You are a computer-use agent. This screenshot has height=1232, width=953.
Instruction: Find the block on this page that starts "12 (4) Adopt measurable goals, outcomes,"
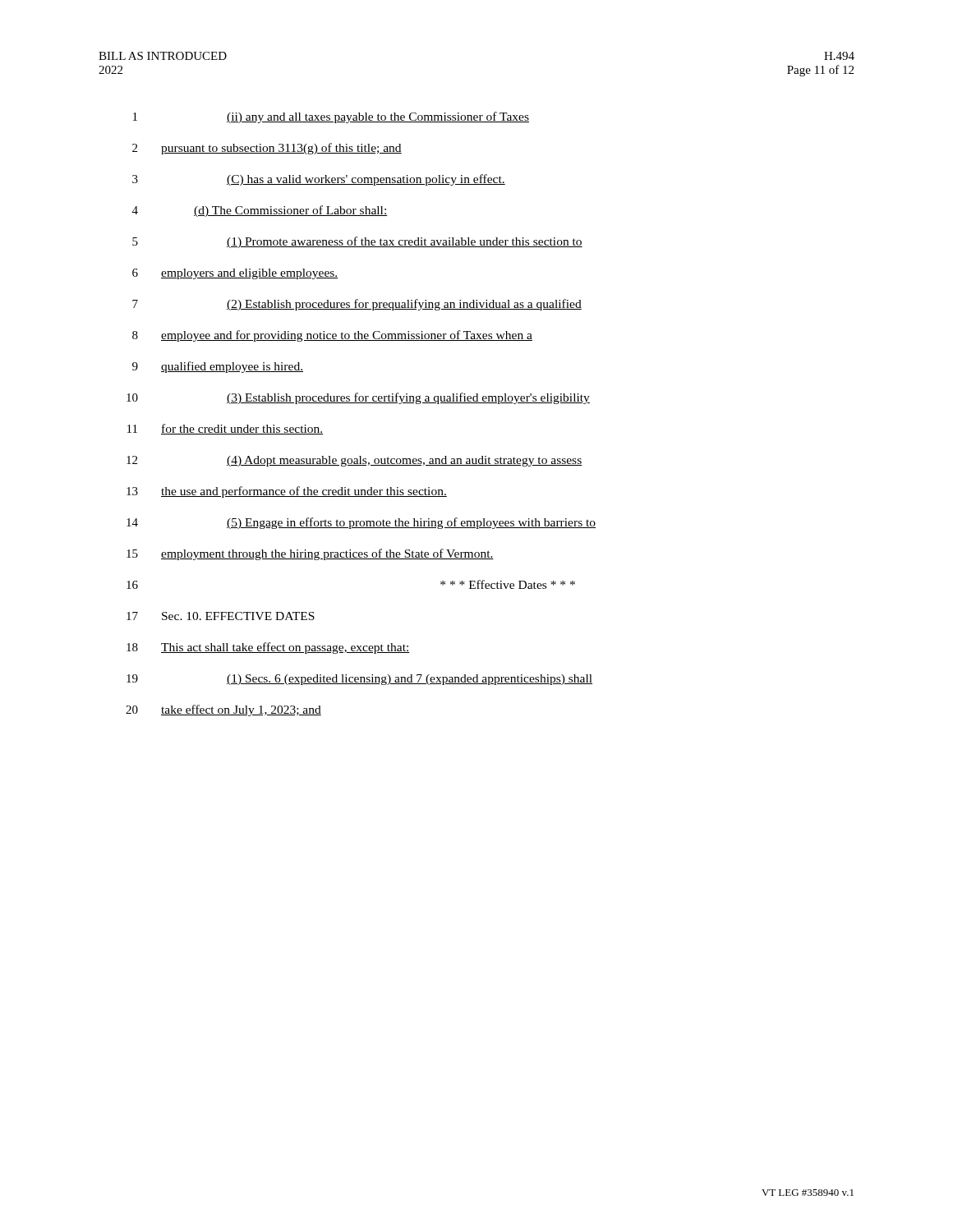point(476,460)
